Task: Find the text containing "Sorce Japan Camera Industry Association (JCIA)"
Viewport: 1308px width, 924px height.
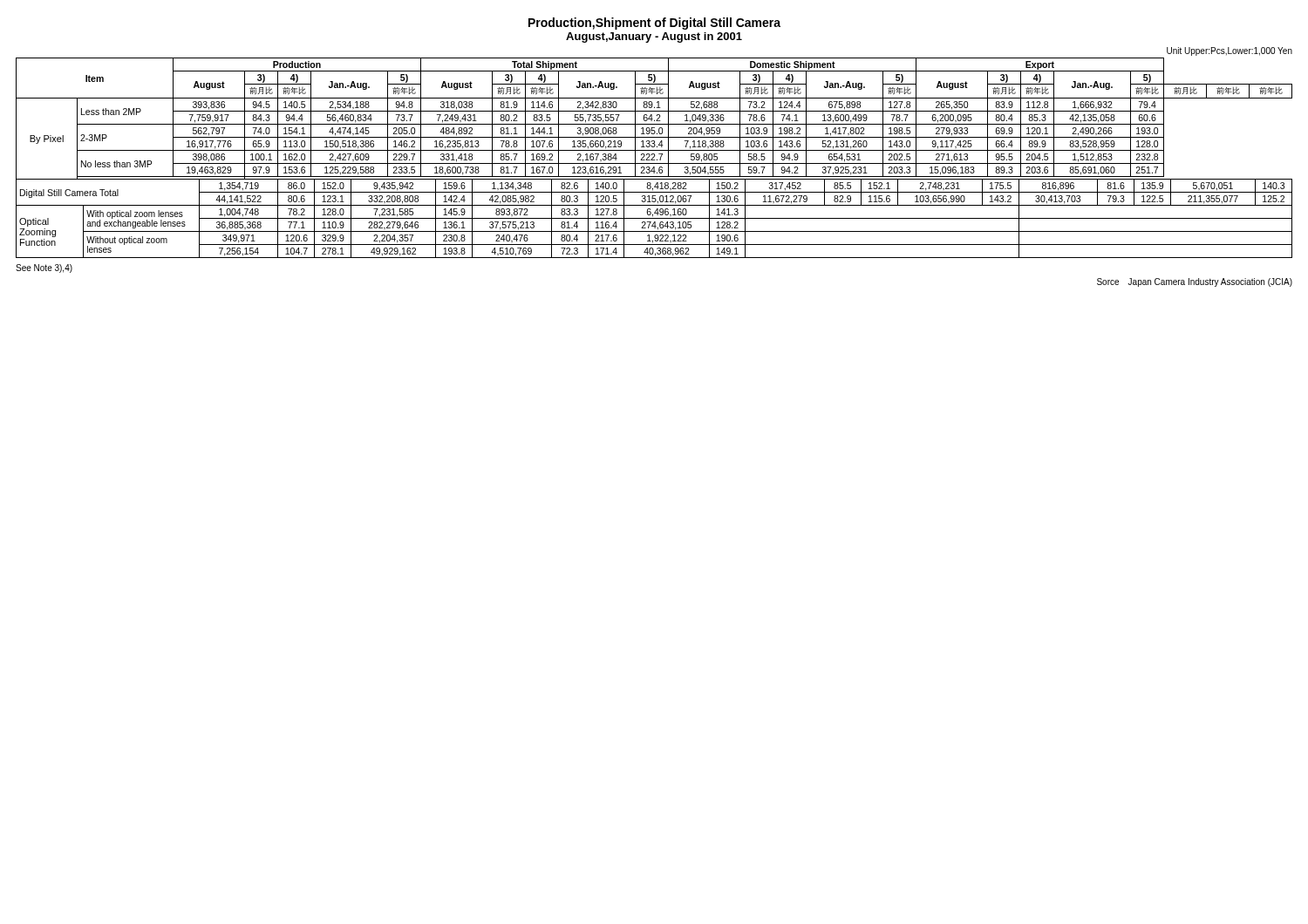Action: click(1194, 282)
